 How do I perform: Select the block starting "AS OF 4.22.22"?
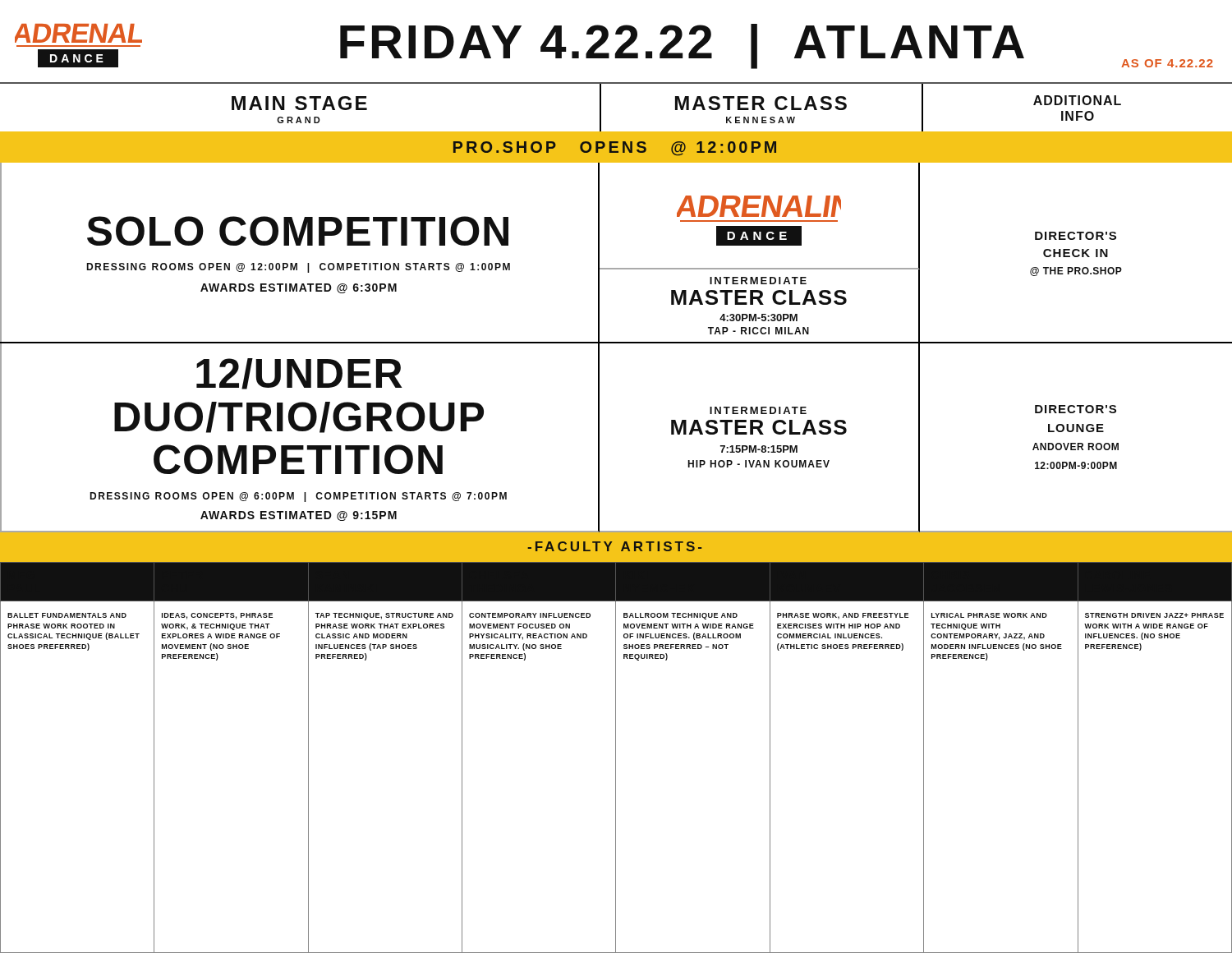click(1168, 63)
